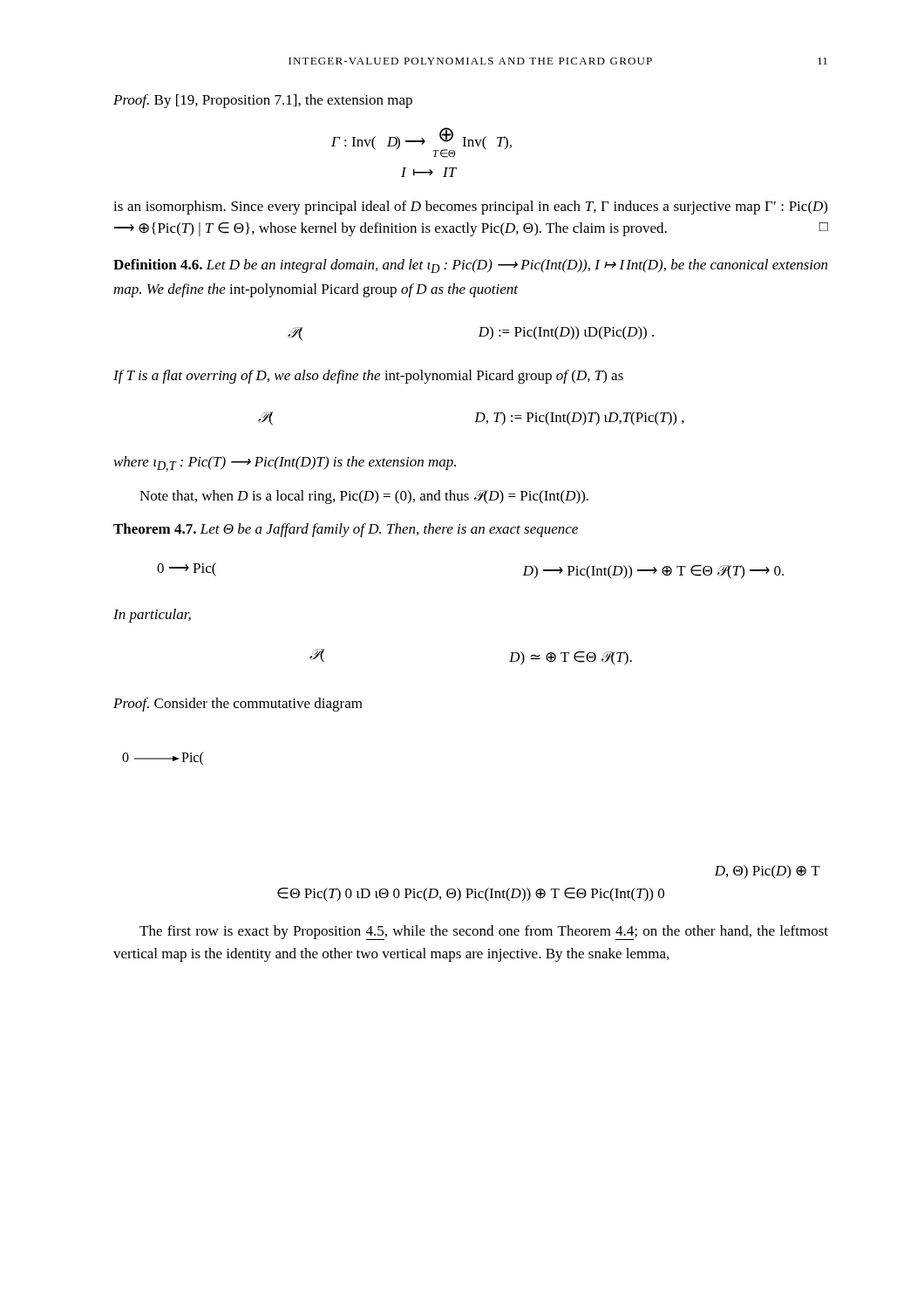
Task: Where does it say "𝒫 (D) := Pic(Int(D)) ιD(Pic(D)) ."?
Action: (471, 333)
